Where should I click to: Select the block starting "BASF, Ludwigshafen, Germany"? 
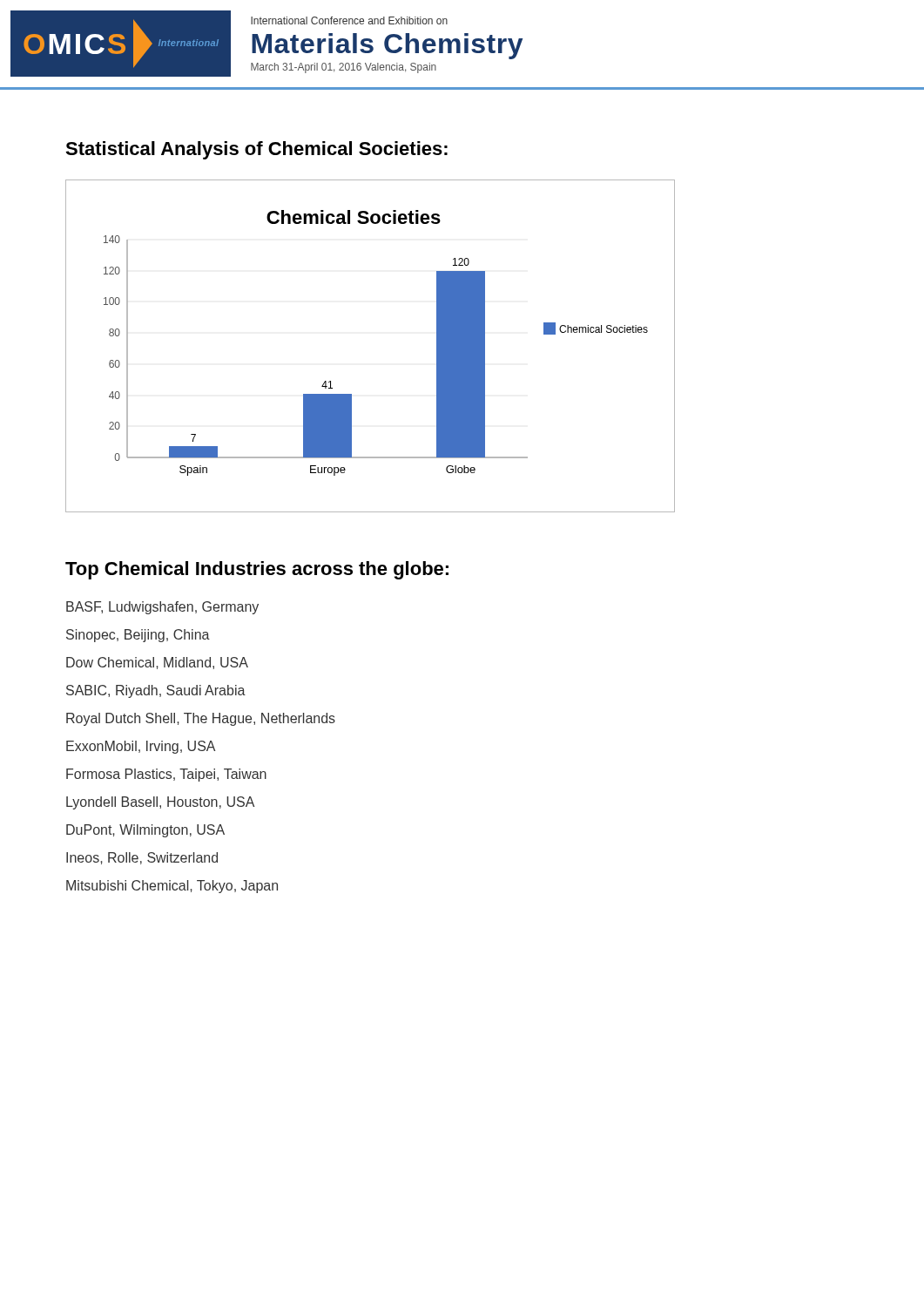162,607
